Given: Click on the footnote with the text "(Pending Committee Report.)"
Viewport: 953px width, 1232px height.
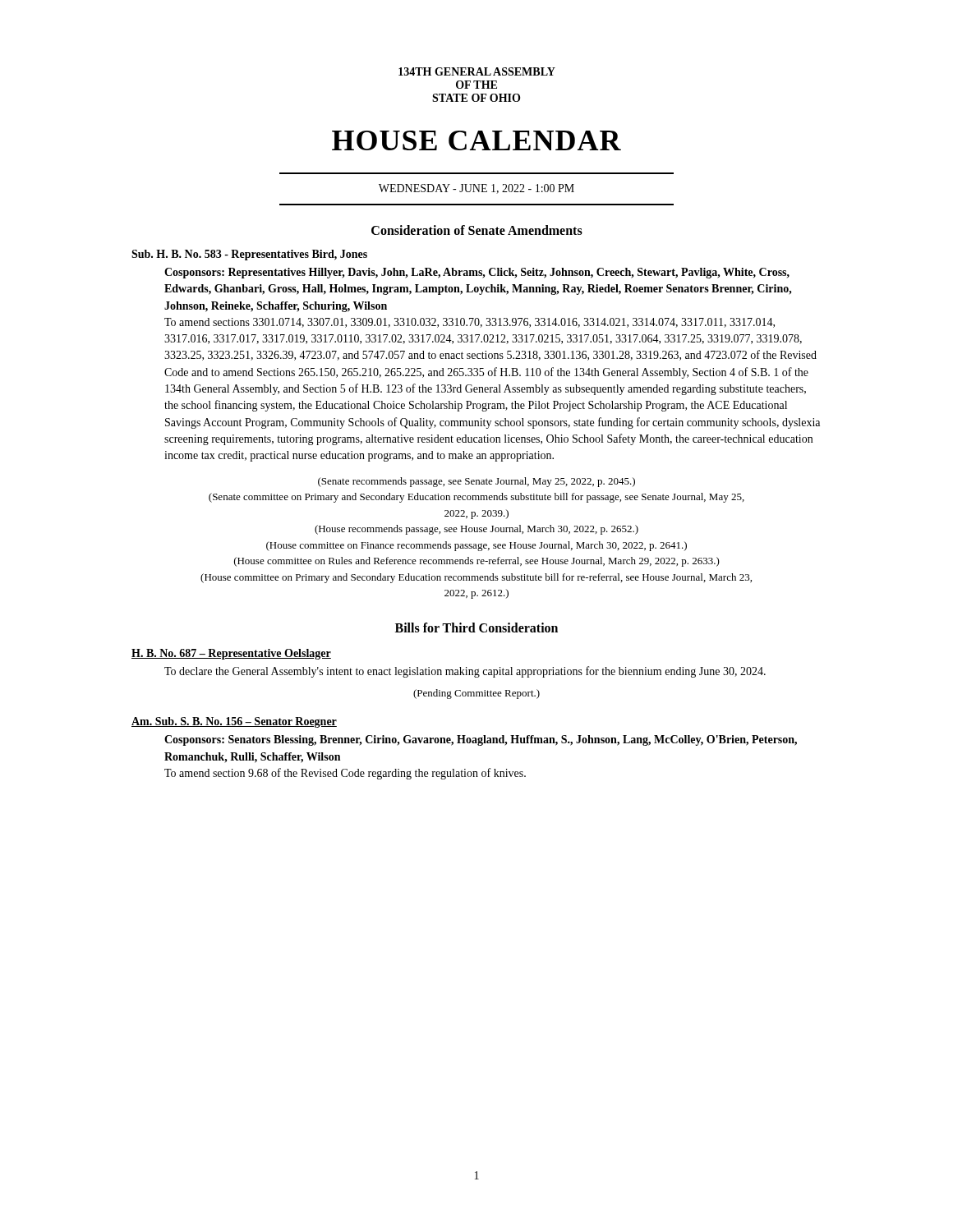Looking at the screenshot, I should pos(476,693).
